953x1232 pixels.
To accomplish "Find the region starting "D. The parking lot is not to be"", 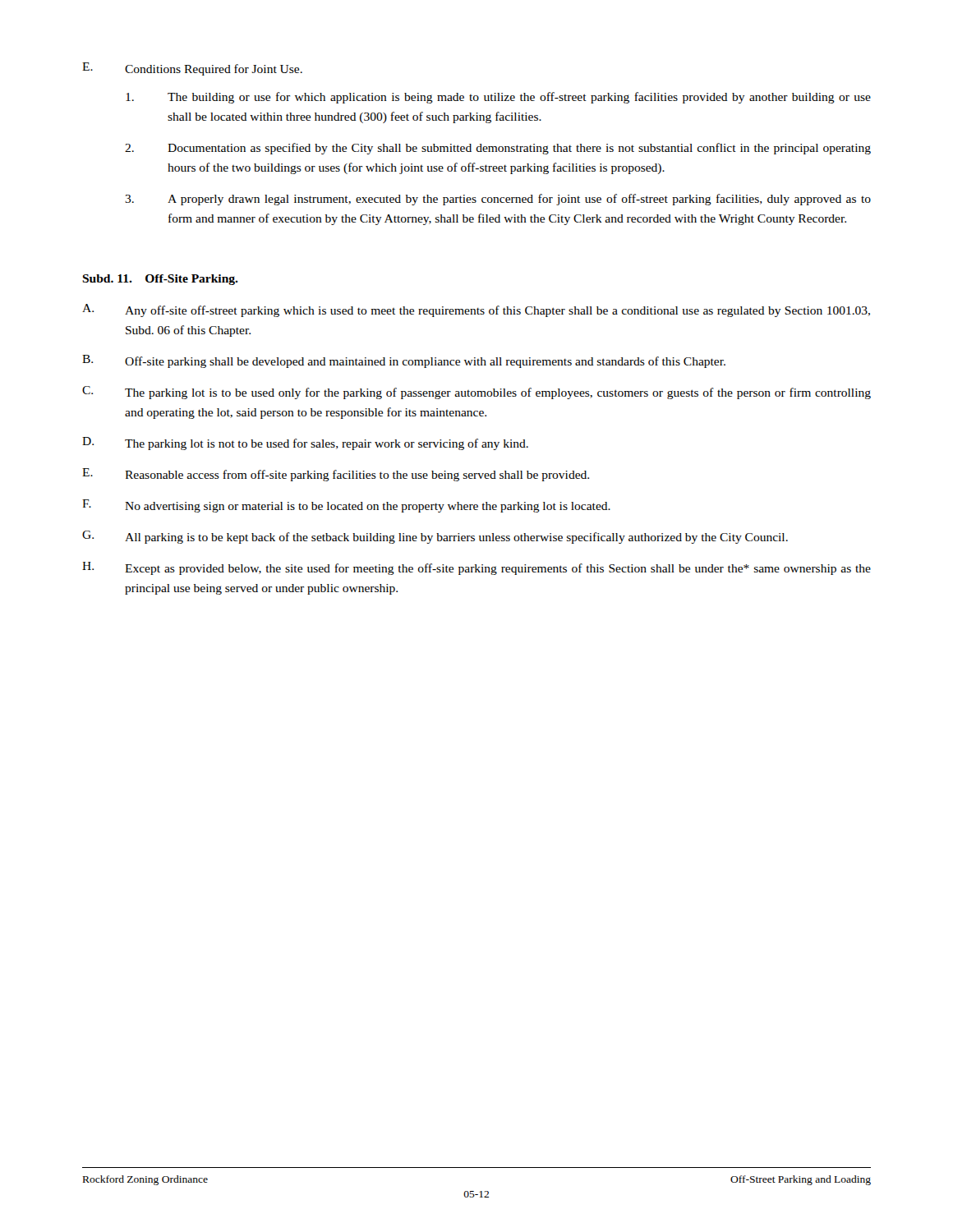I will (476, 444).
